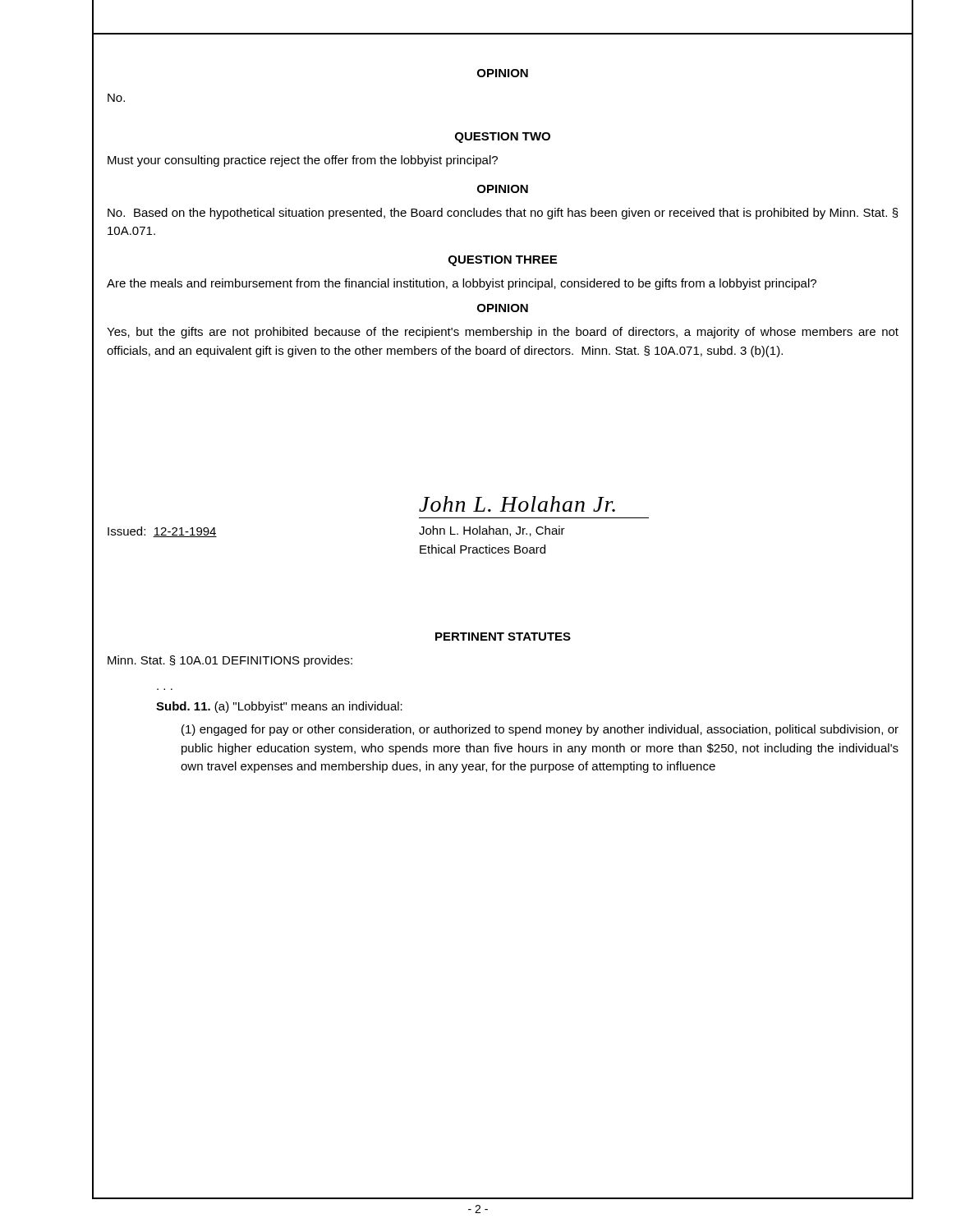Locate the section header with the text "QUESTION THREE"
The width and height of the screenshot is (956, 1232).
[503, 259]
